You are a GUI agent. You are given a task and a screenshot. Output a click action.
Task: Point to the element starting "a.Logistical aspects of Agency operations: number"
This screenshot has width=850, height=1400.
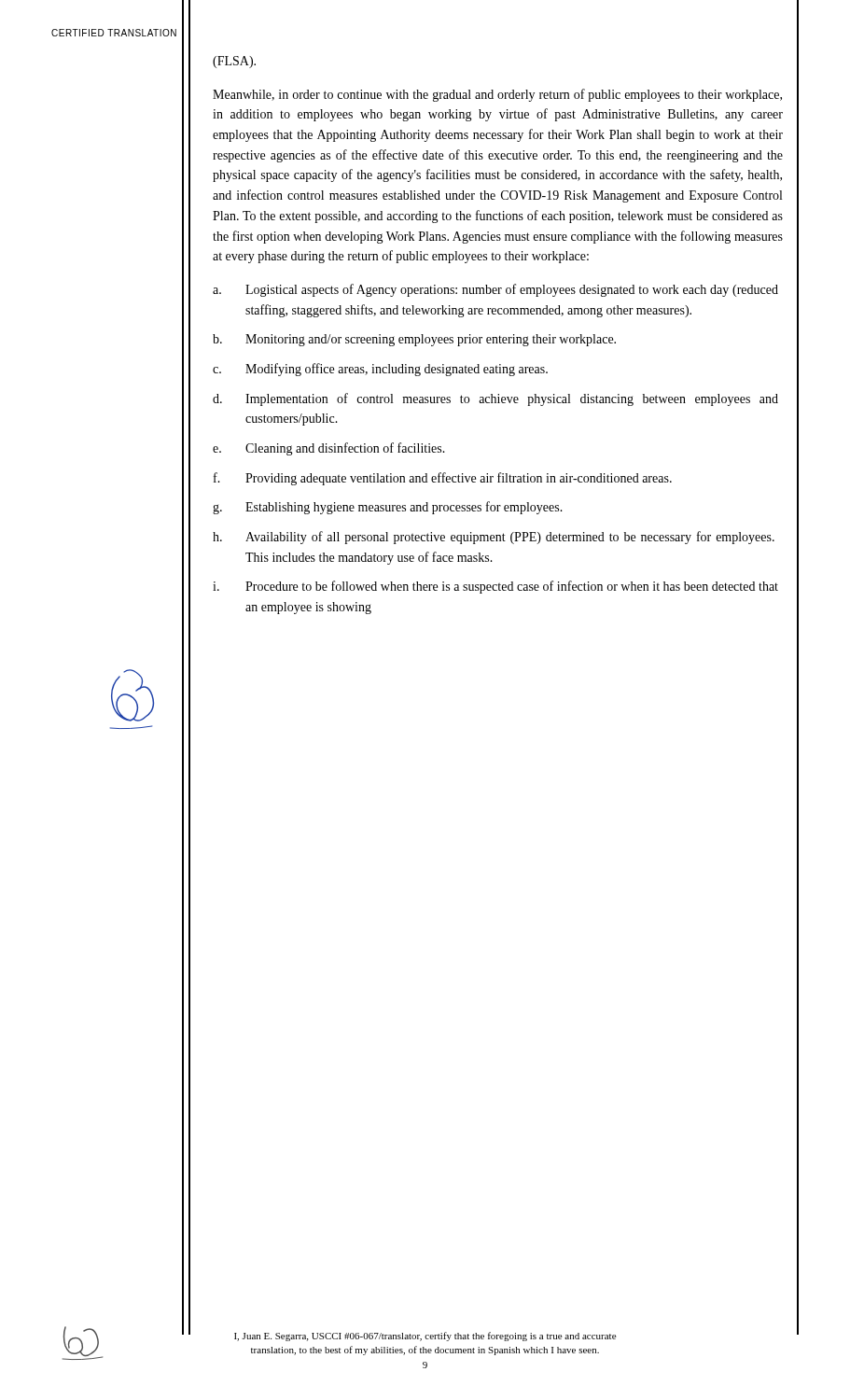pos(495,300)
